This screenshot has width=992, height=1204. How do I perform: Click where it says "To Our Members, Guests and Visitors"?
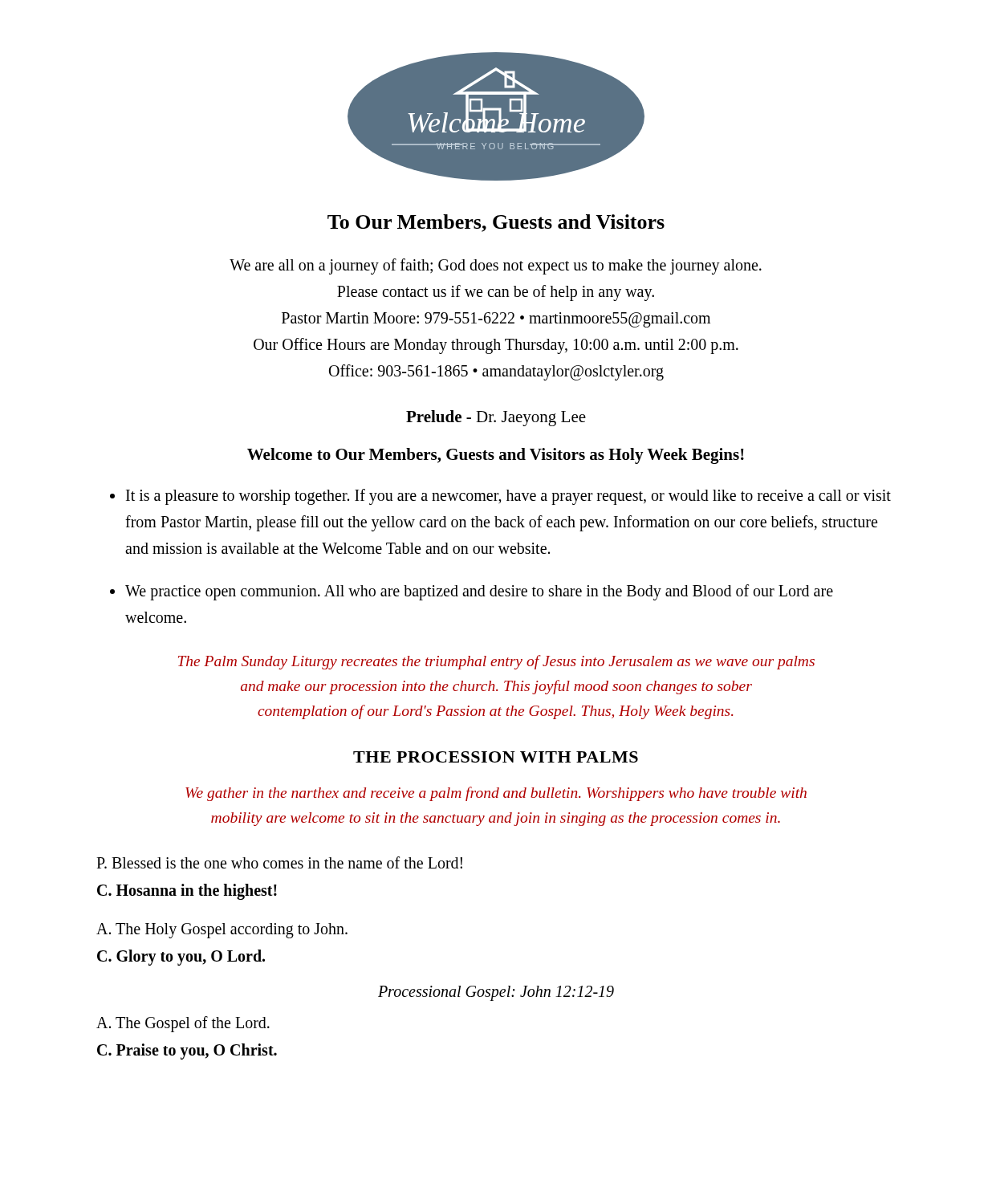pyautogui.click(x=496, y=222)
